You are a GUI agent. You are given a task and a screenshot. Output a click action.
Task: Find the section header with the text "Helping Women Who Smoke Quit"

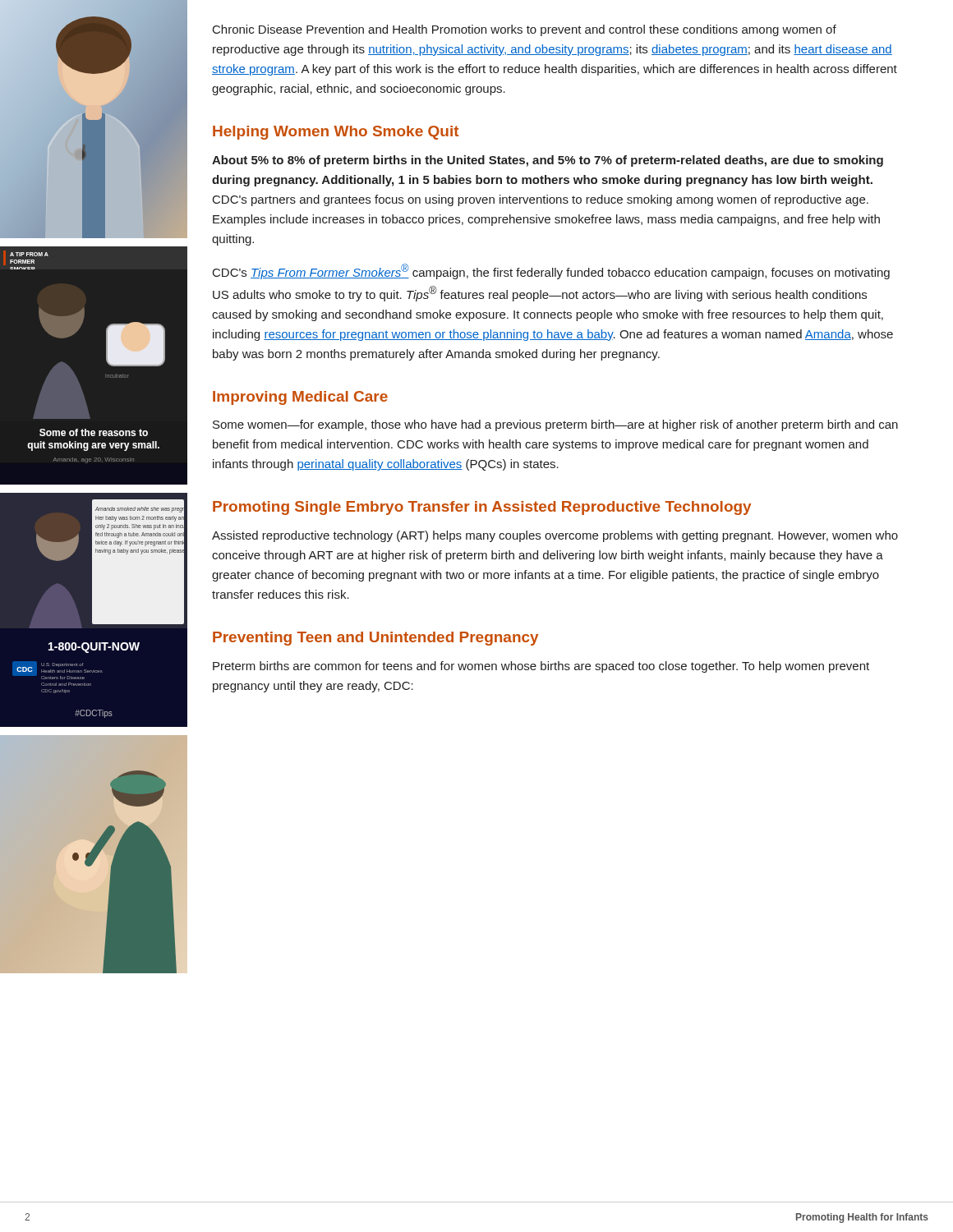pyautogui.click(x=335, y=131)
